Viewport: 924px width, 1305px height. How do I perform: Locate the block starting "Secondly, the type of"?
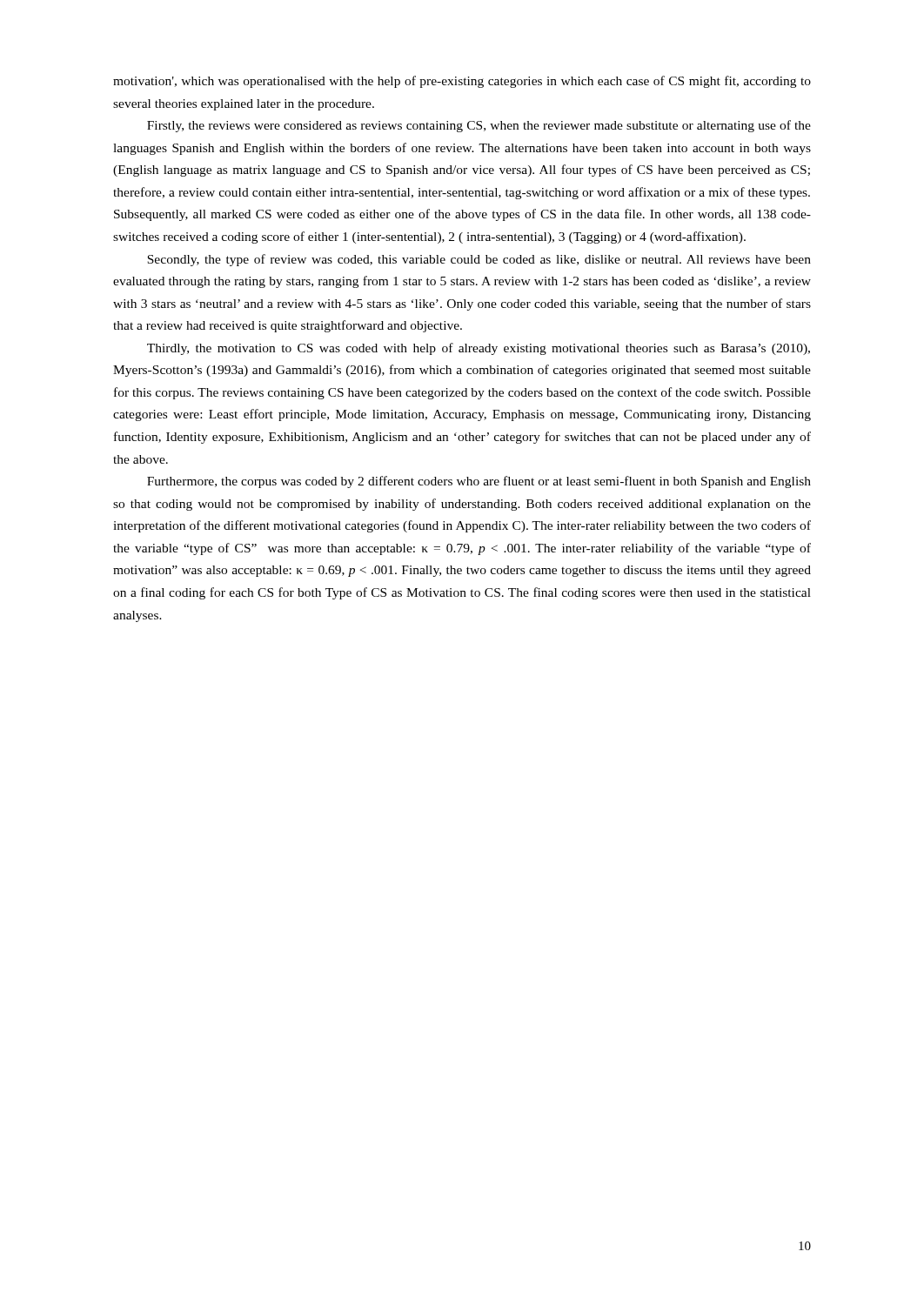click(462, 292)
